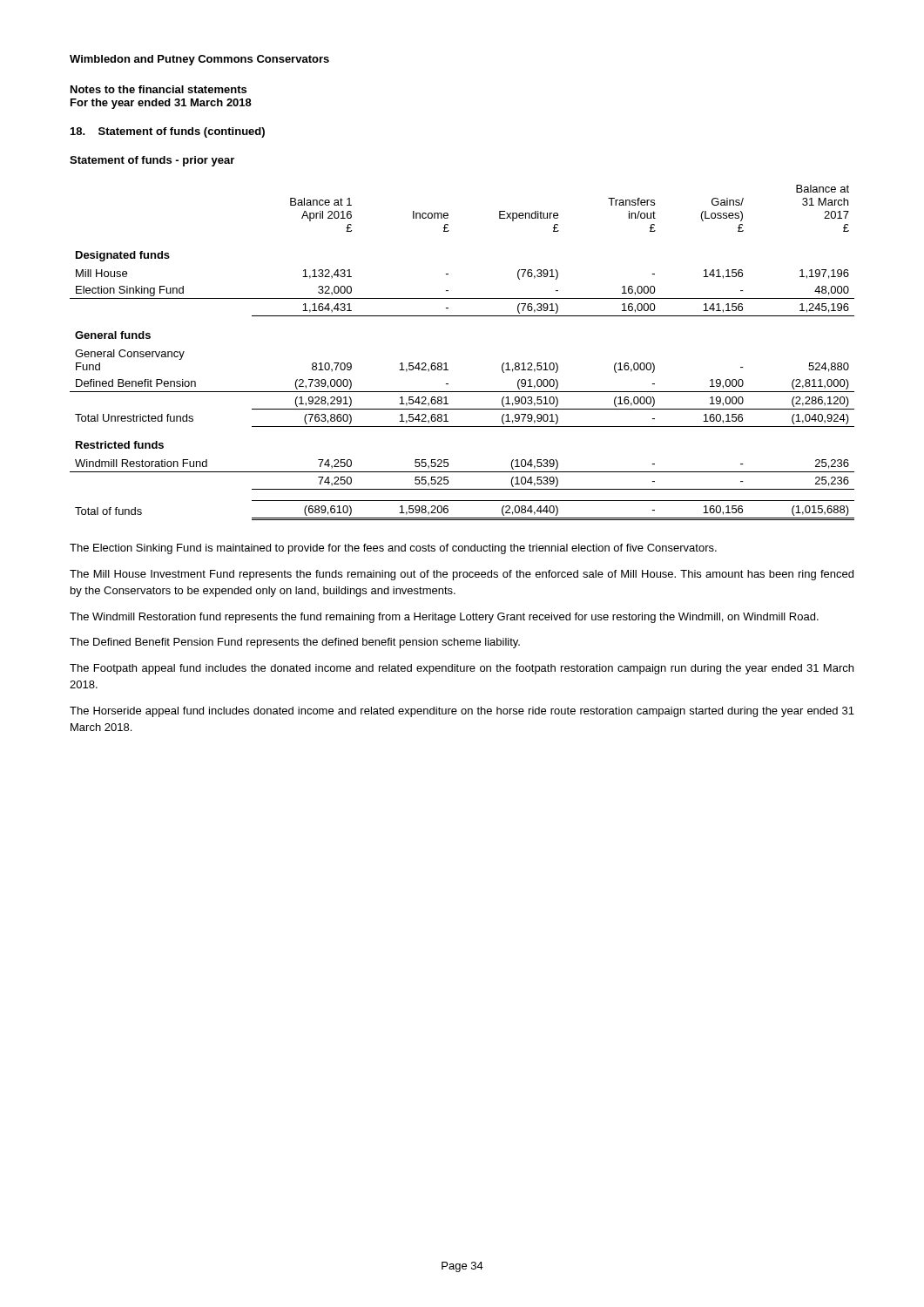
Task: Navigate to the region starting "Statement of funds - prior year"
Action: 152,160
